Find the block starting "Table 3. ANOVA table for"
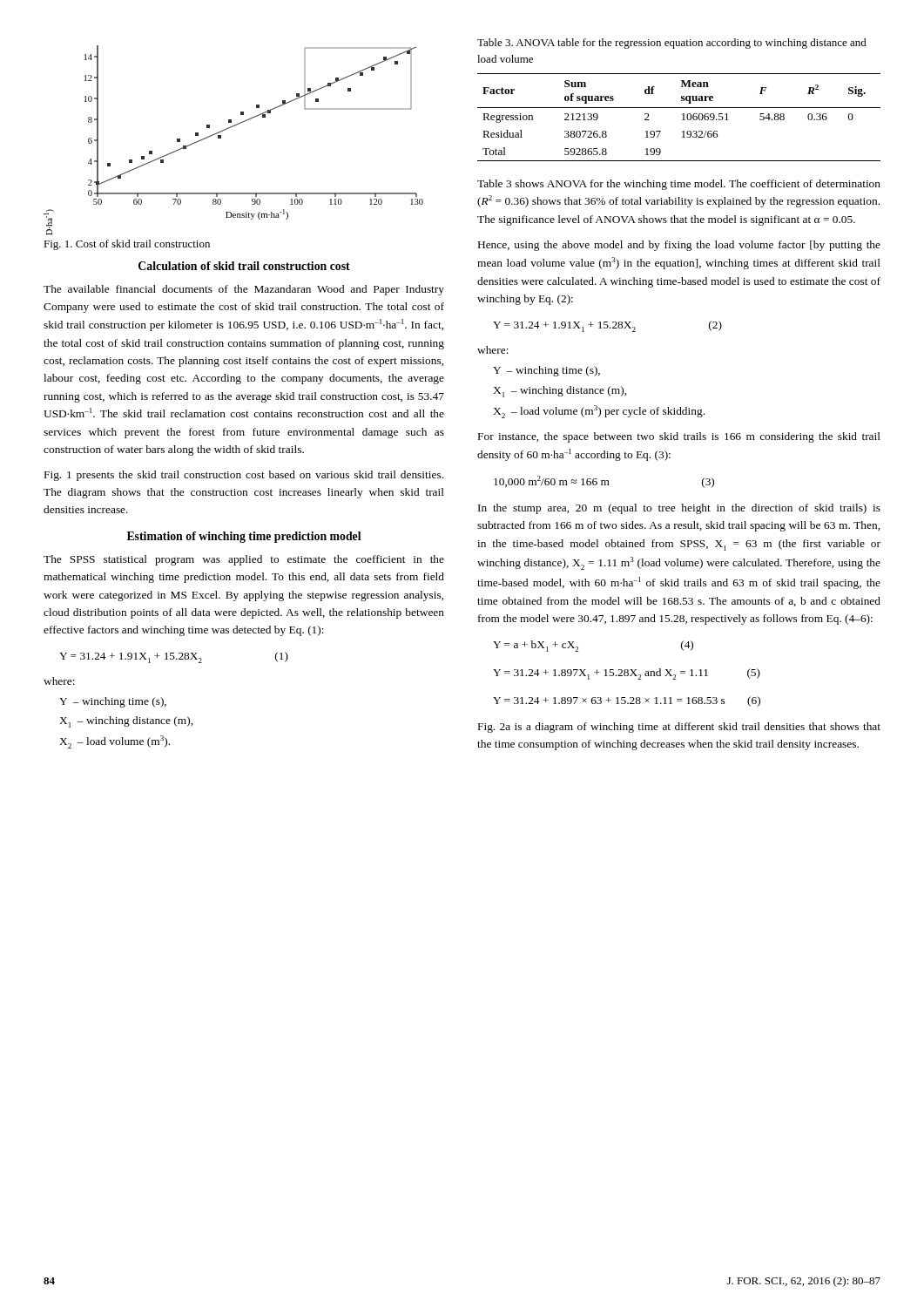Image resolution: width=924 pixels, height=1307 pixels. [672, 50]
